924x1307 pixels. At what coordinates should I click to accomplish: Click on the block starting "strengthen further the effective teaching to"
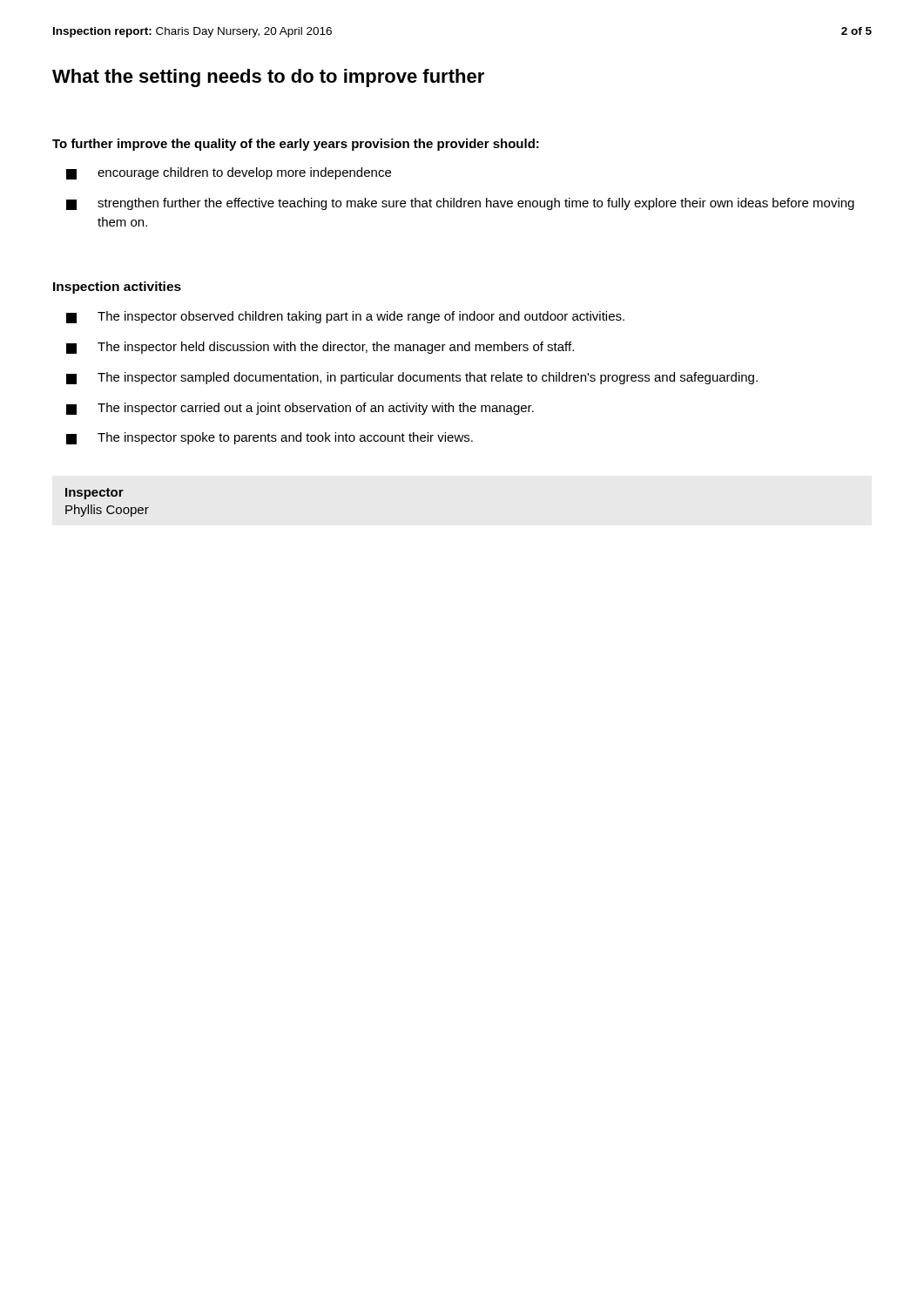(469, 212)
